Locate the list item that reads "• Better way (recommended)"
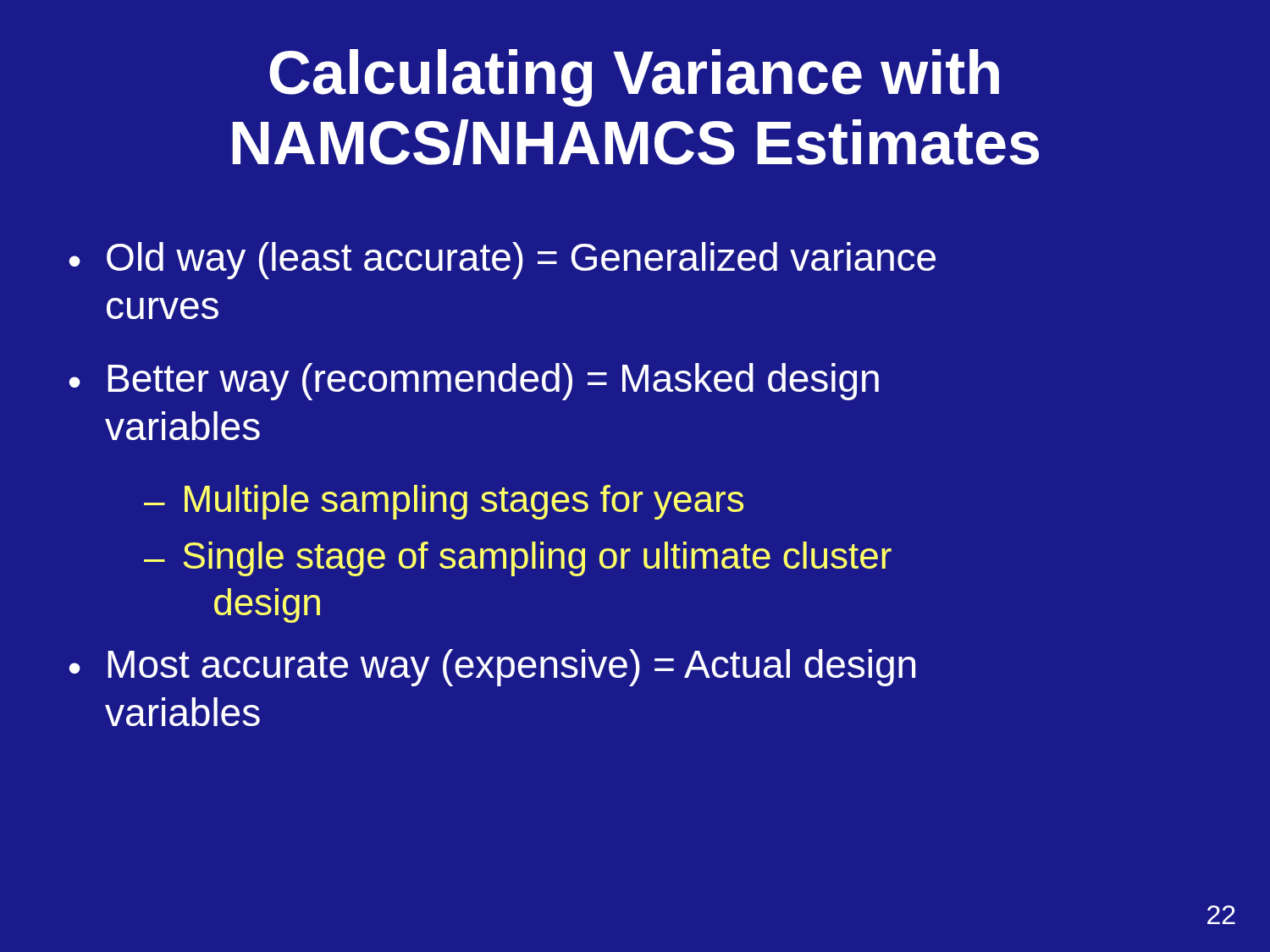Screen dimensions: 952x1270 coord(635,403)
